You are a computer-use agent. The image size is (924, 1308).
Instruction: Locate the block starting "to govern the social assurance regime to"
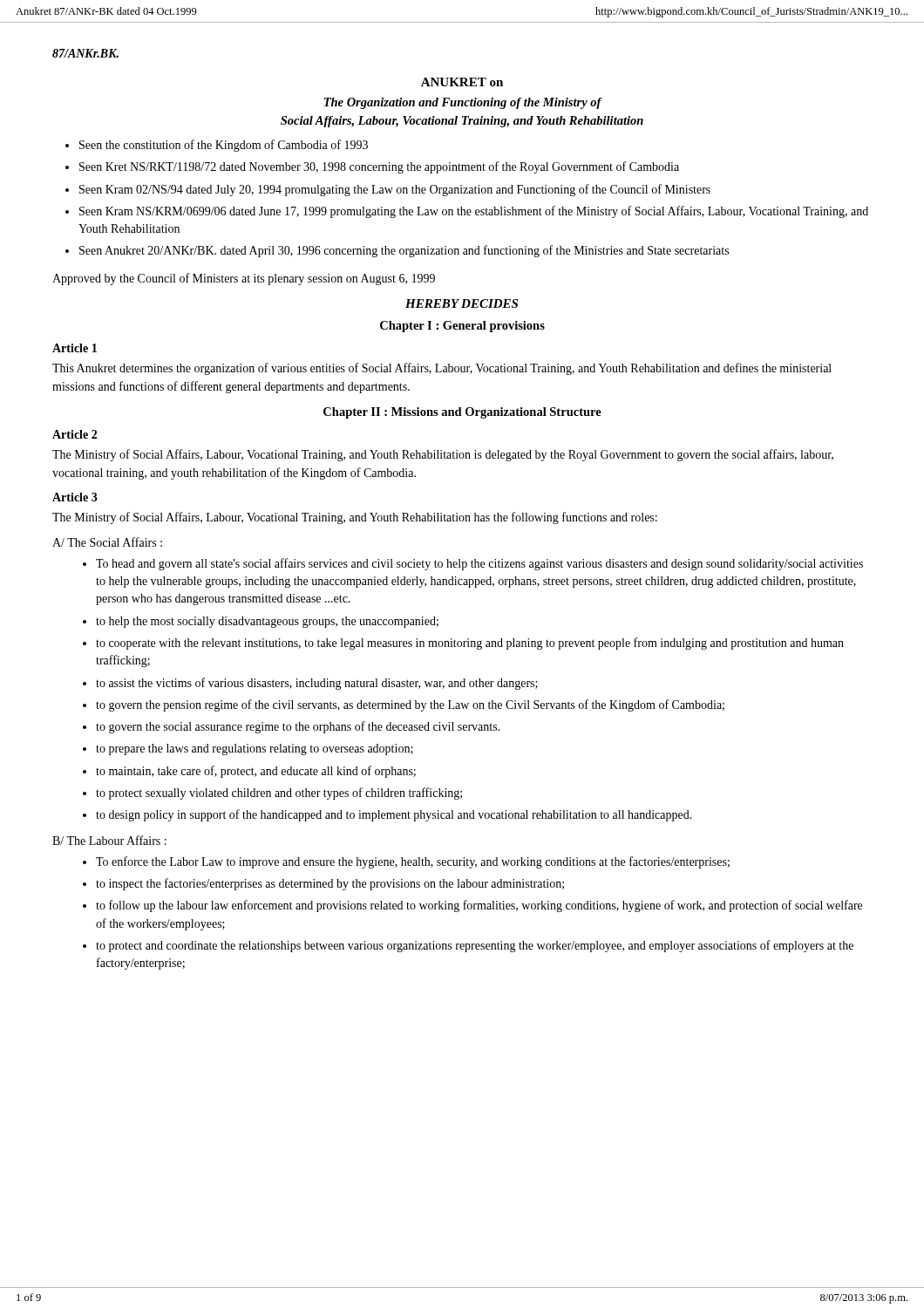pos(298,727)
